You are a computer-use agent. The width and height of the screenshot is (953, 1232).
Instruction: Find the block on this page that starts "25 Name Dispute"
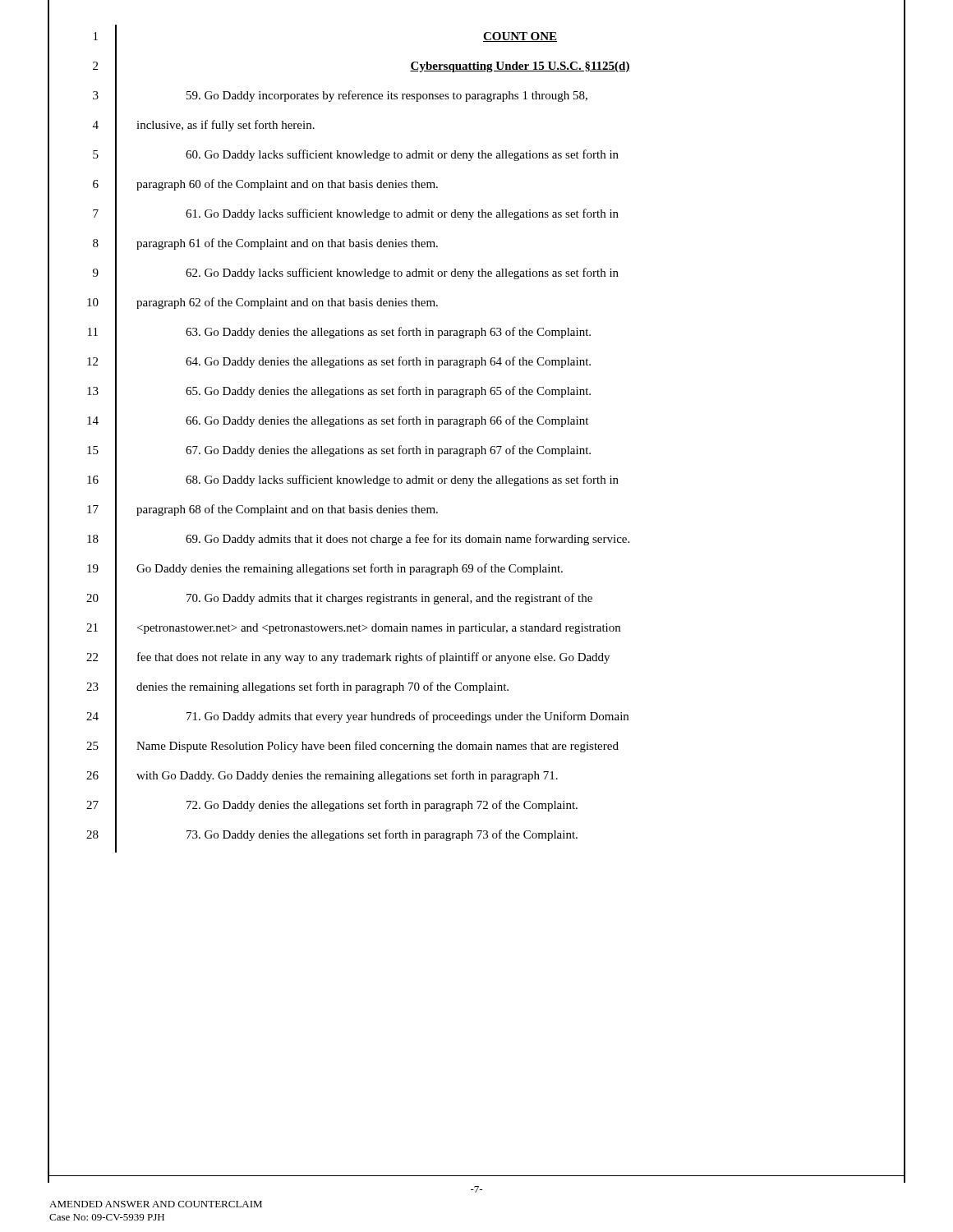(x=476, y=749)
